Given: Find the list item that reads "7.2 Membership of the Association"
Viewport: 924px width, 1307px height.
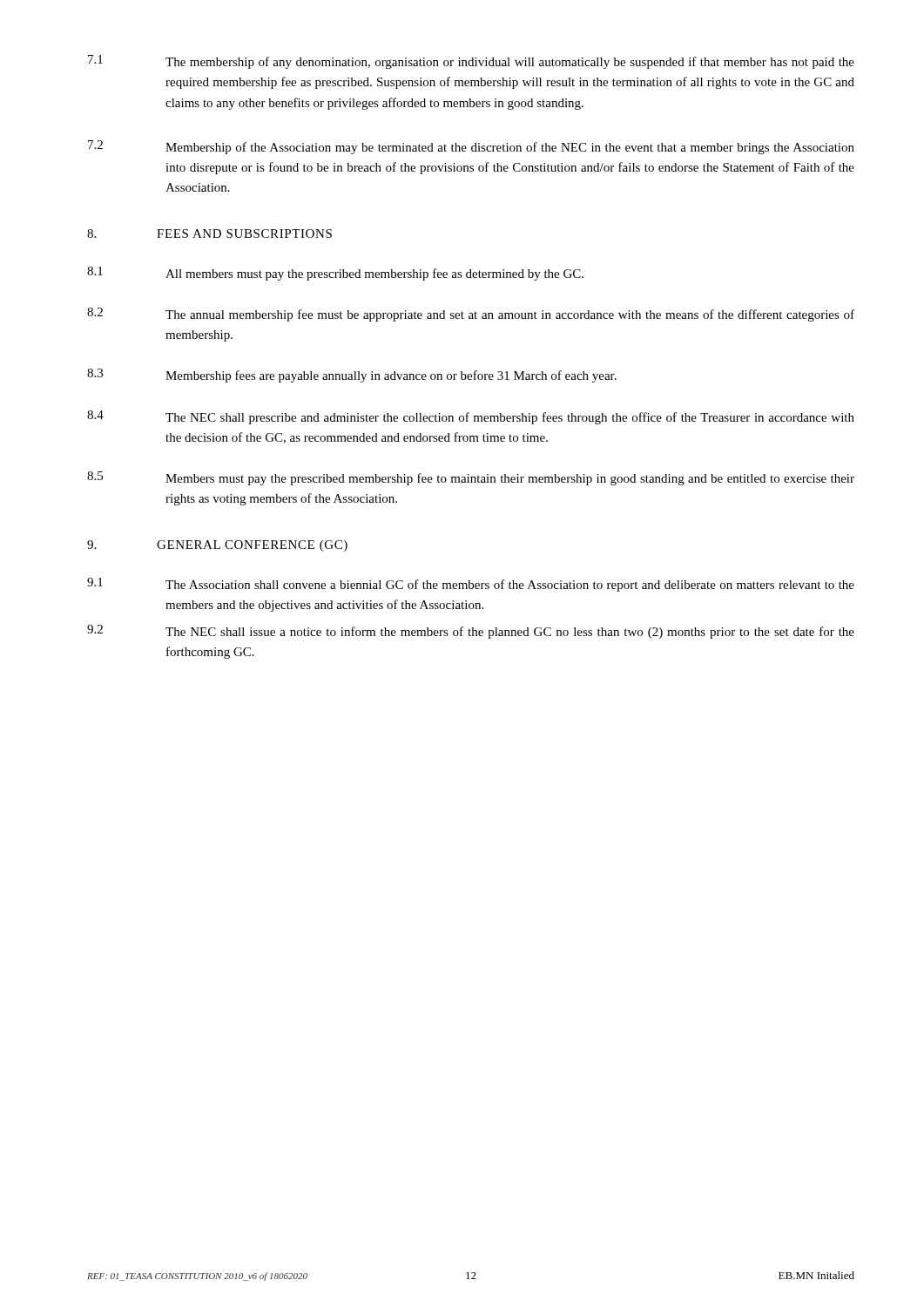Looking at the screenshot, I should [x=471, y=168].
